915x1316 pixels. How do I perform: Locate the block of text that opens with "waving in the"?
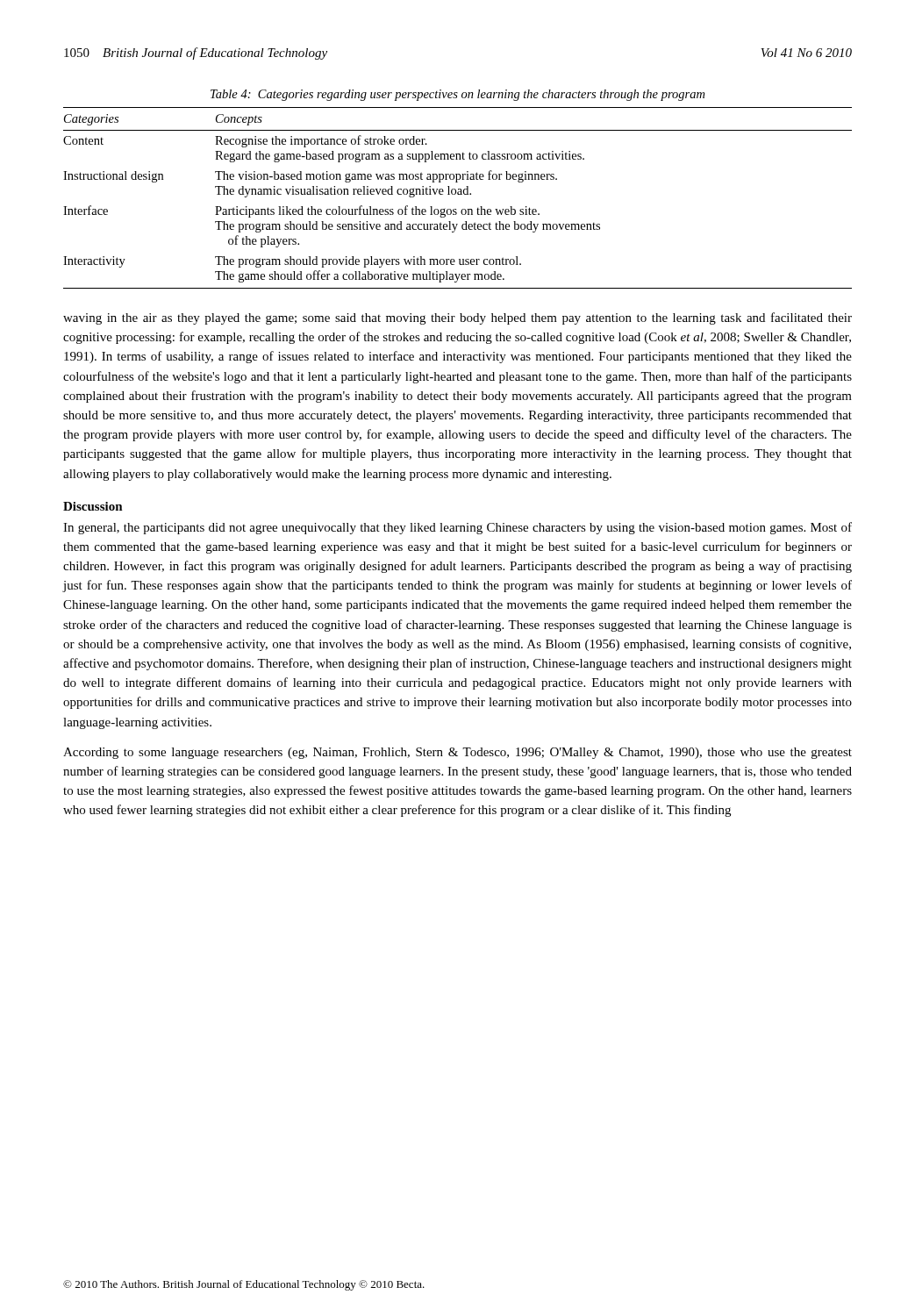tap(458, 395)
